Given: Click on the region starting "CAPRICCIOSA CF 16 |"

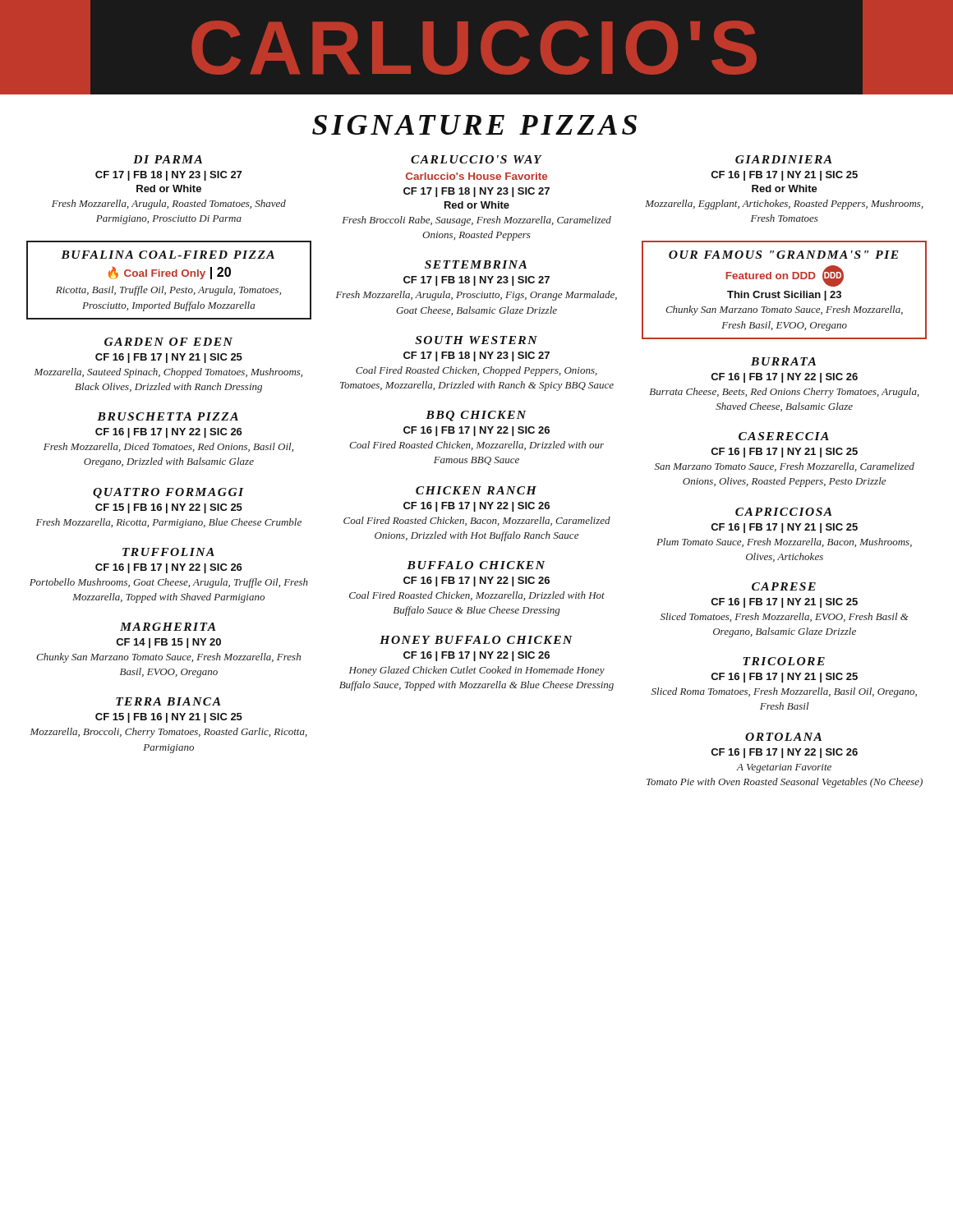Looking at the screenshot, I should (x=784, y=534).
